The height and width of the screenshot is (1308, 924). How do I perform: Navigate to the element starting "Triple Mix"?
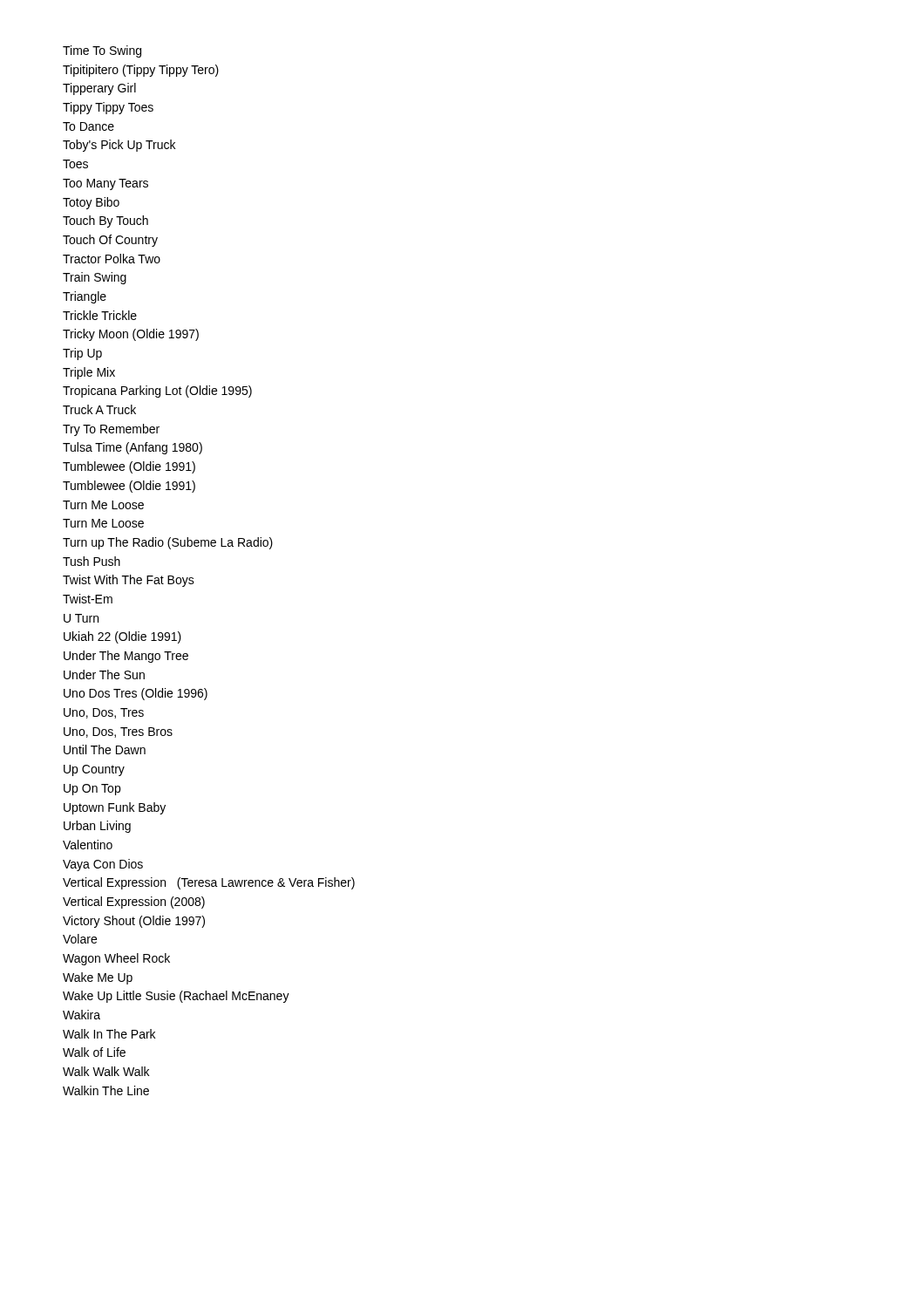pos(89,372)
